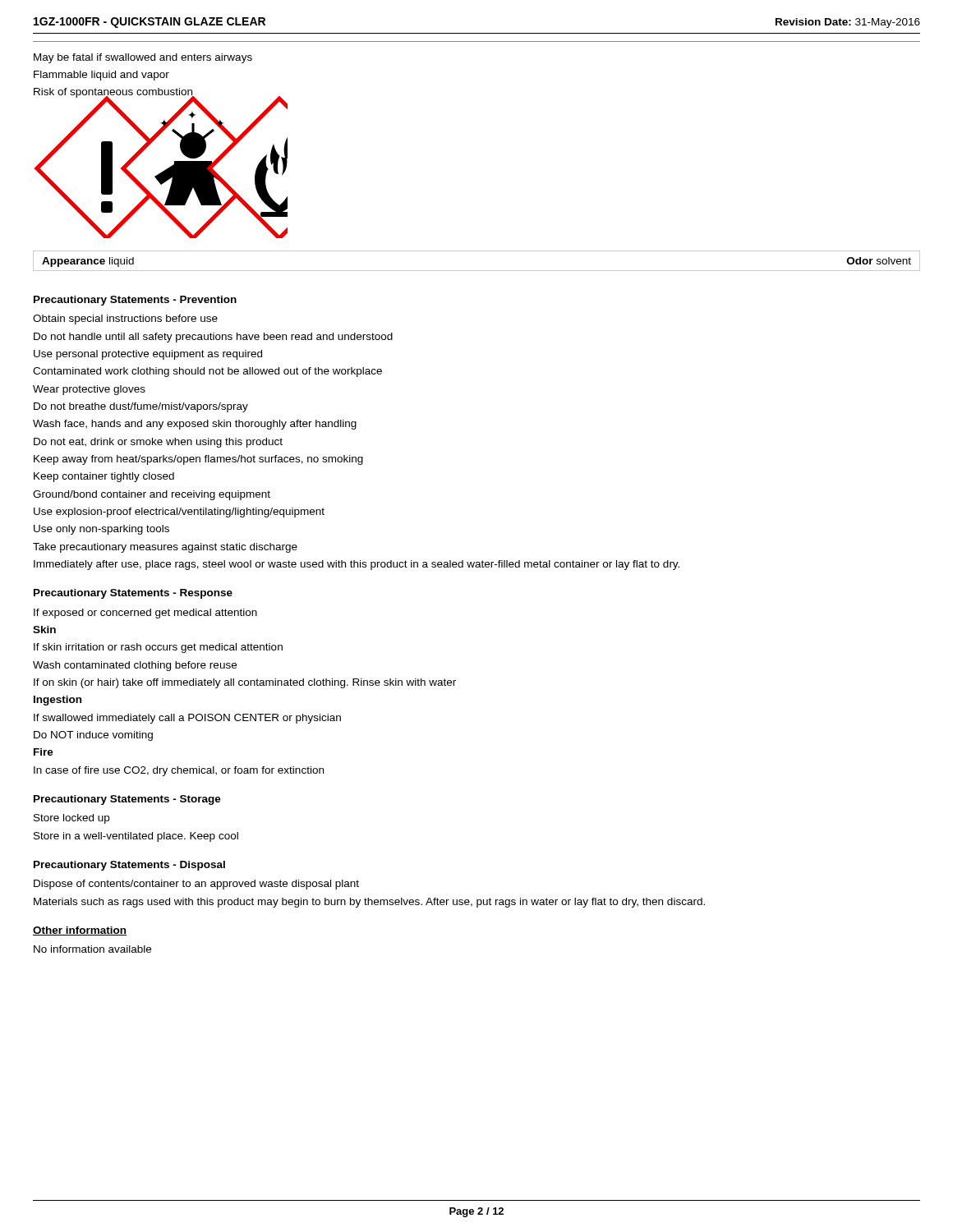Click on the block starting "Precautionary Statements - Response"
Screen dimensions: 1232x953
click(133, 593)
